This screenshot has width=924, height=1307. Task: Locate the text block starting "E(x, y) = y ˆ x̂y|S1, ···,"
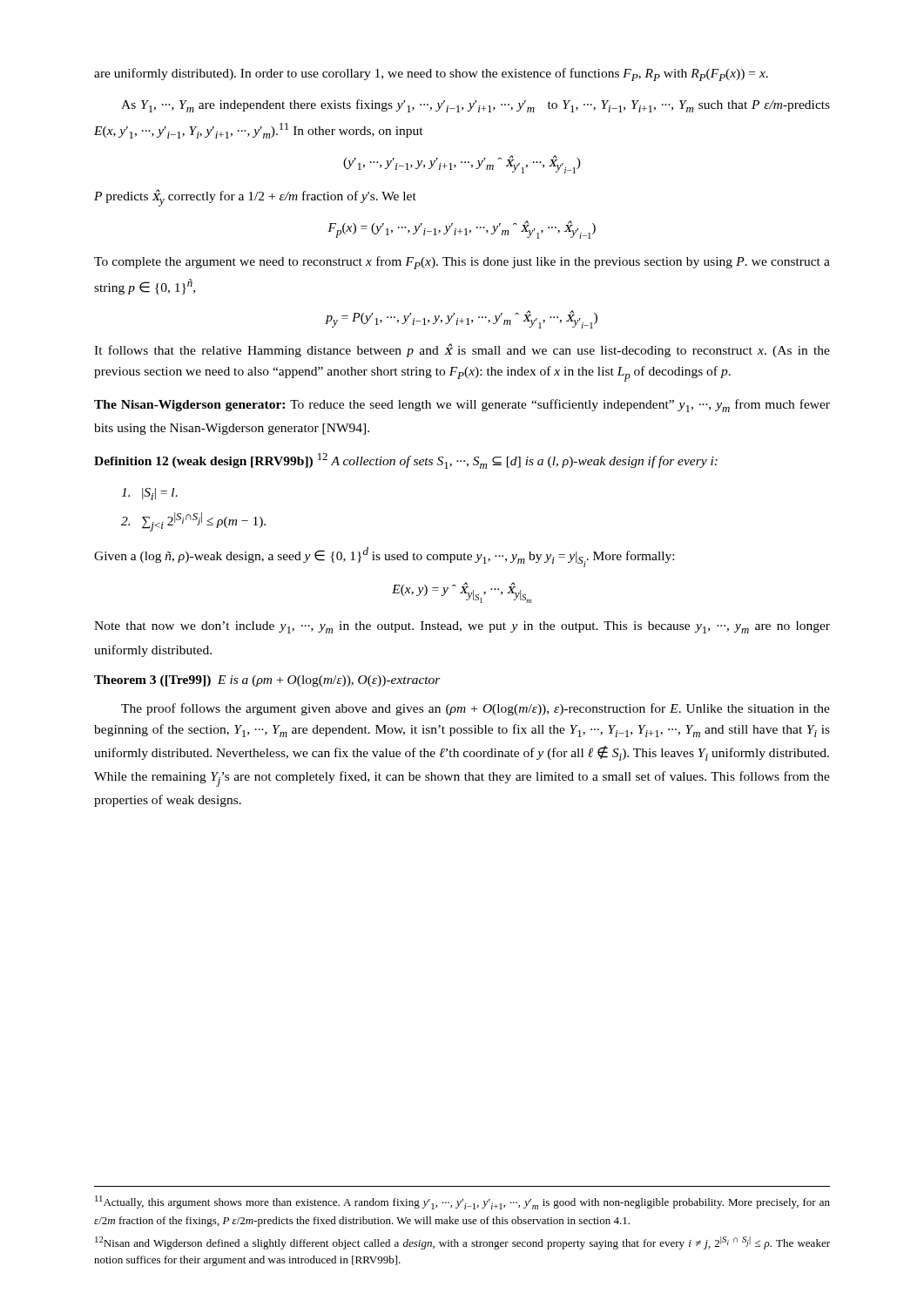tap(462, 593)
